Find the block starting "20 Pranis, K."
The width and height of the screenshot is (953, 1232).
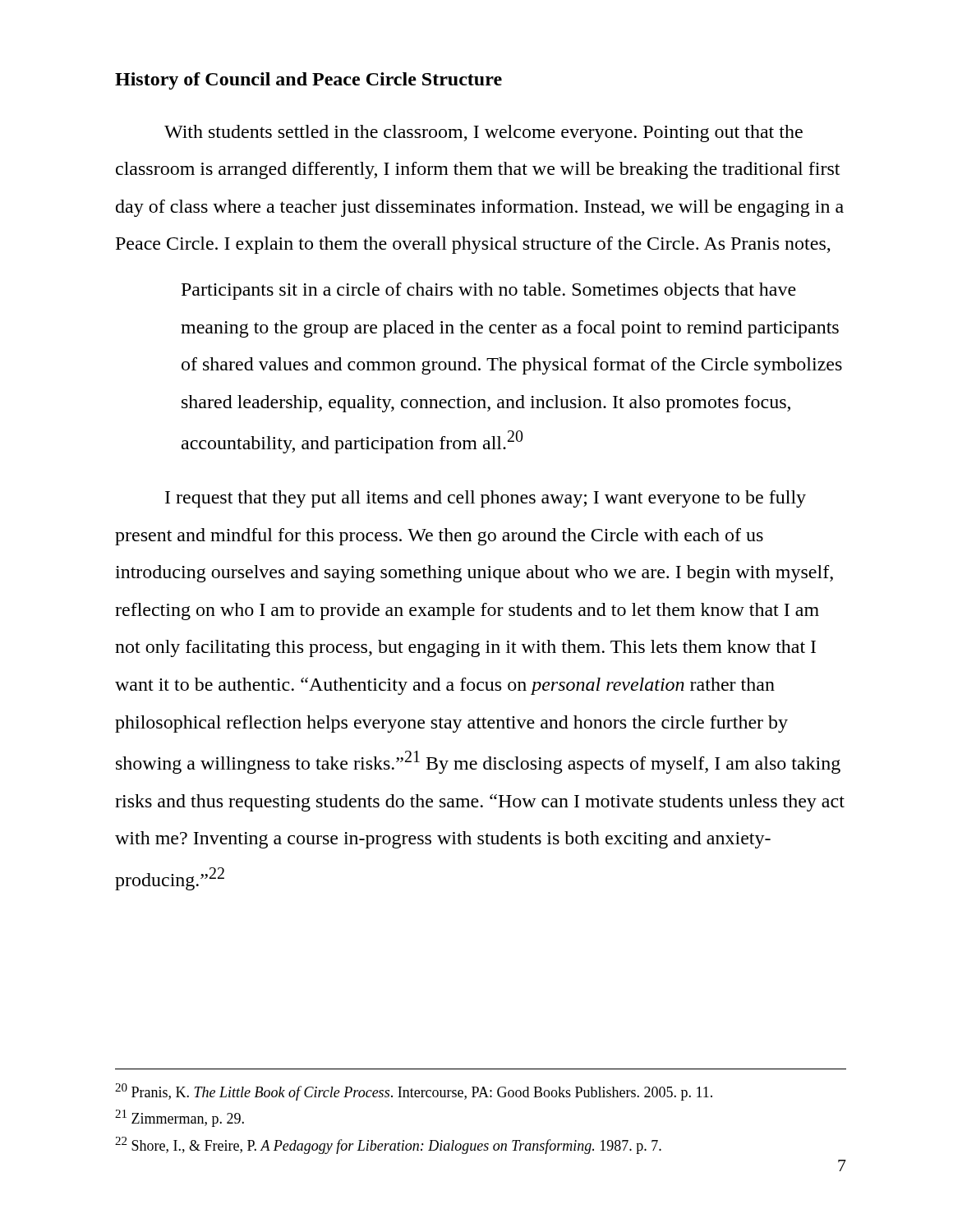pyautogui.click(x=414, y=1090)
